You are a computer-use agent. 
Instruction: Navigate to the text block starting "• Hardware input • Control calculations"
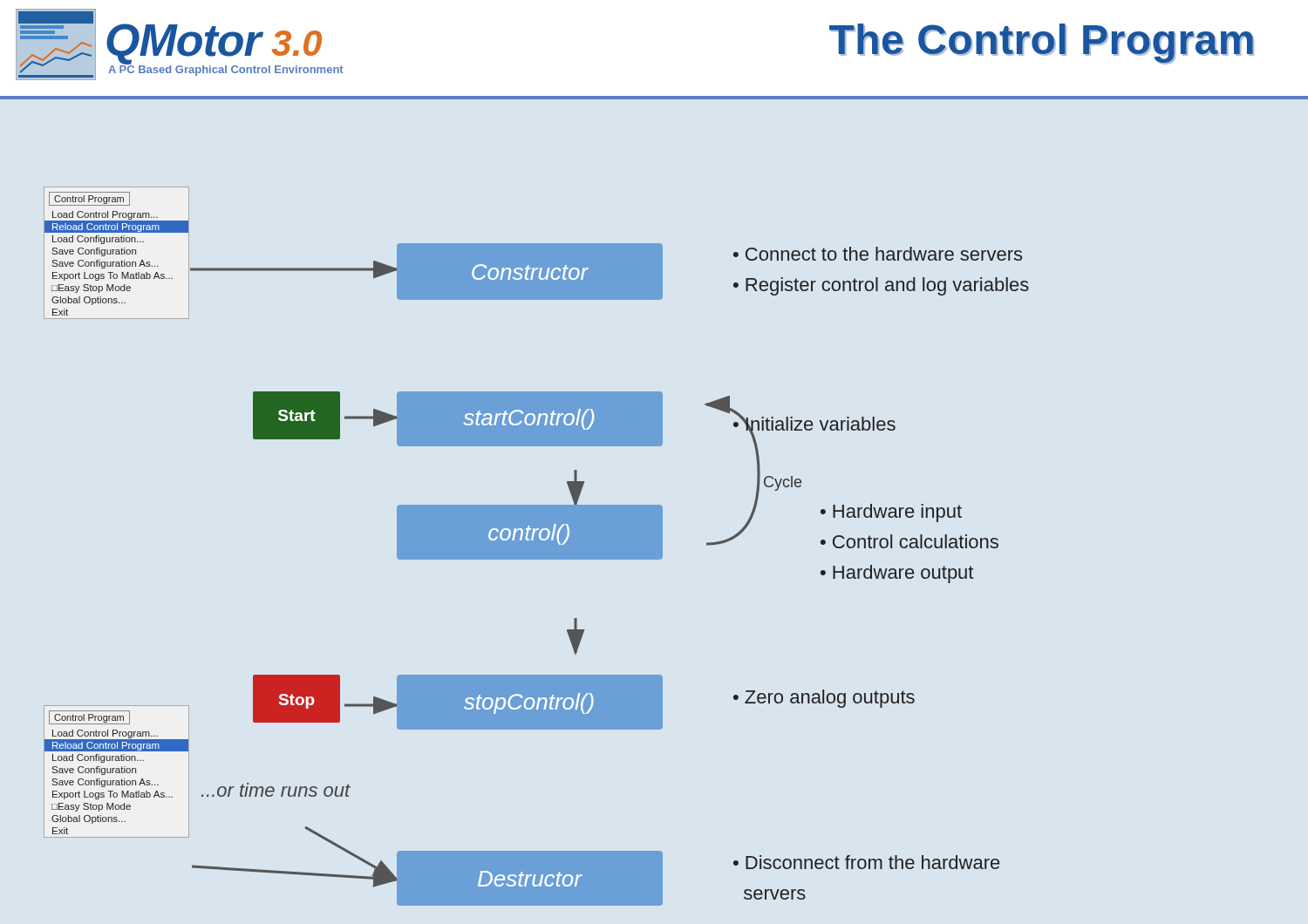(x=909, y=542)
